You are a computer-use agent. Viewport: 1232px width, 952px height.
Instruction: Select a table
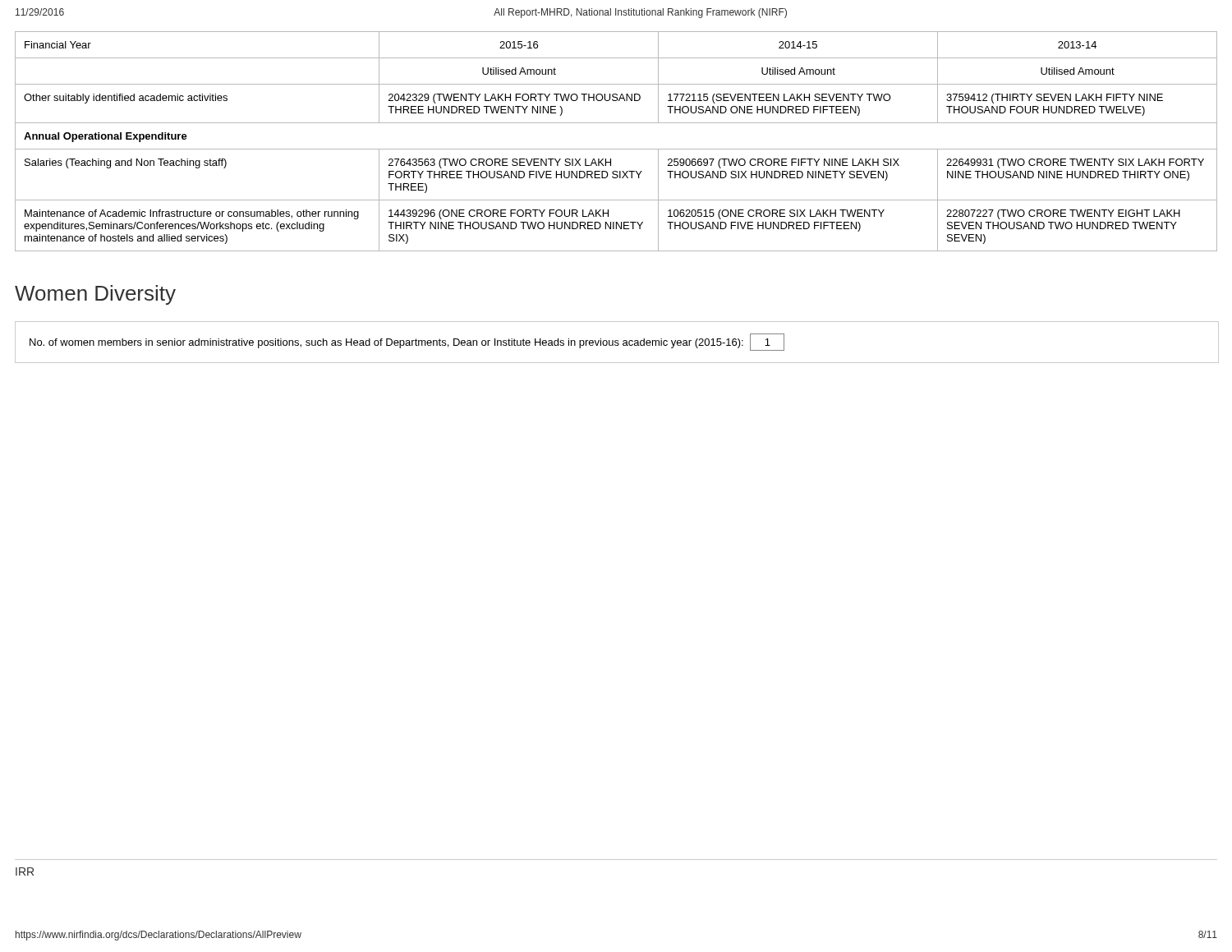tap(616, 141)
